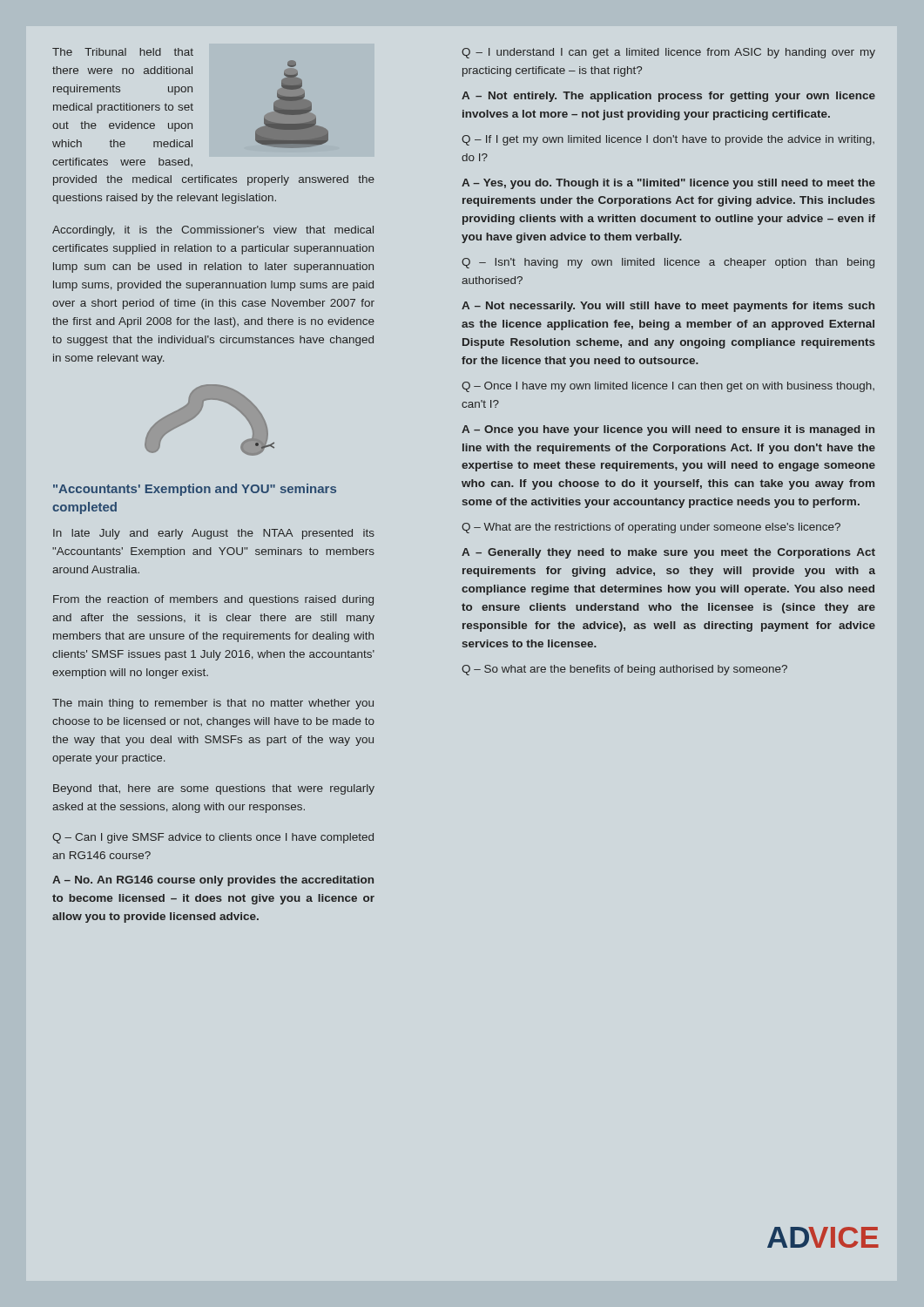Locate the logo
The height and width of the screenshot is (1307, 924).
tap(823, 1235)
